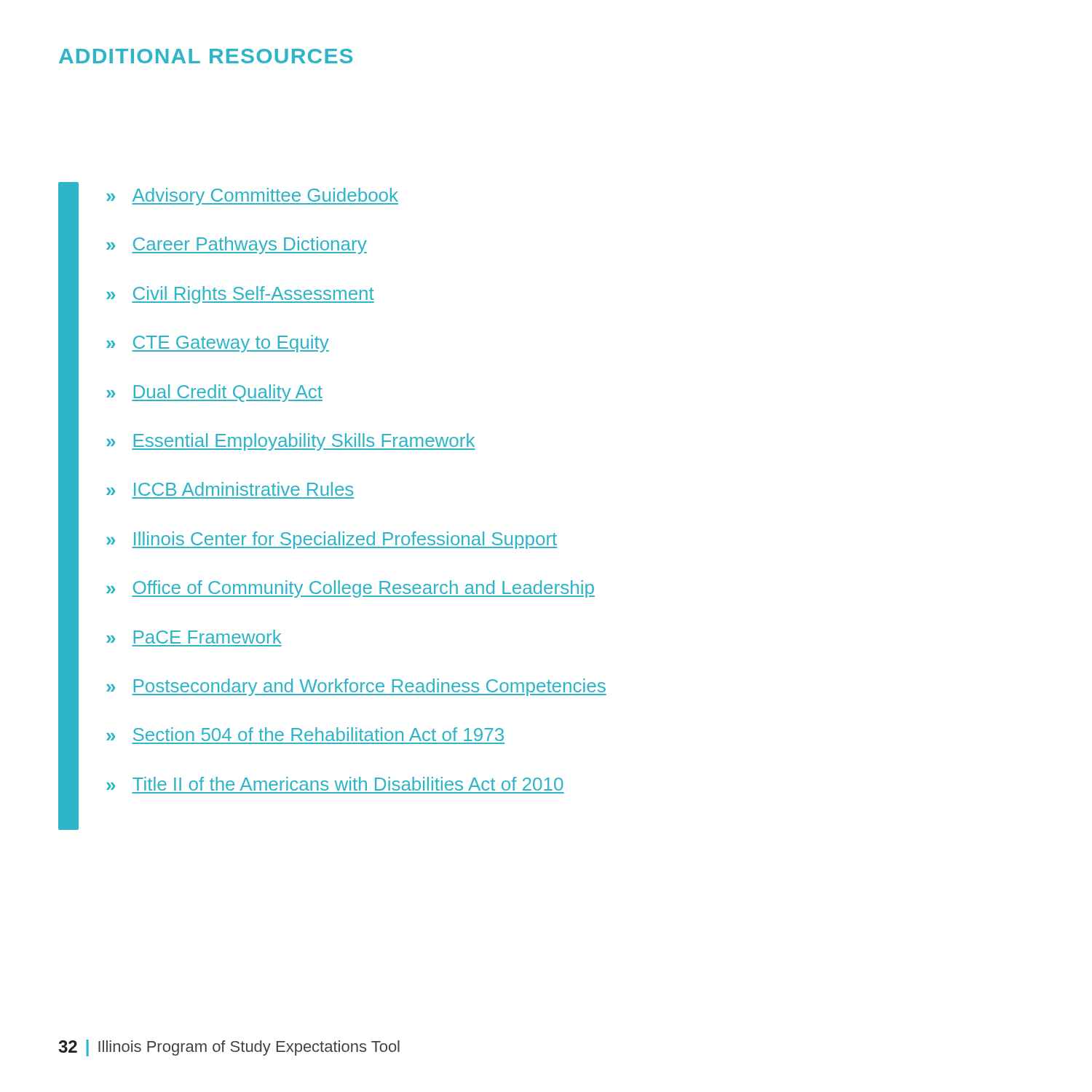Navigate to the element starting "» Title II of"
The width and height of the screenshot is (1092, 1092).
click(335, 784)
